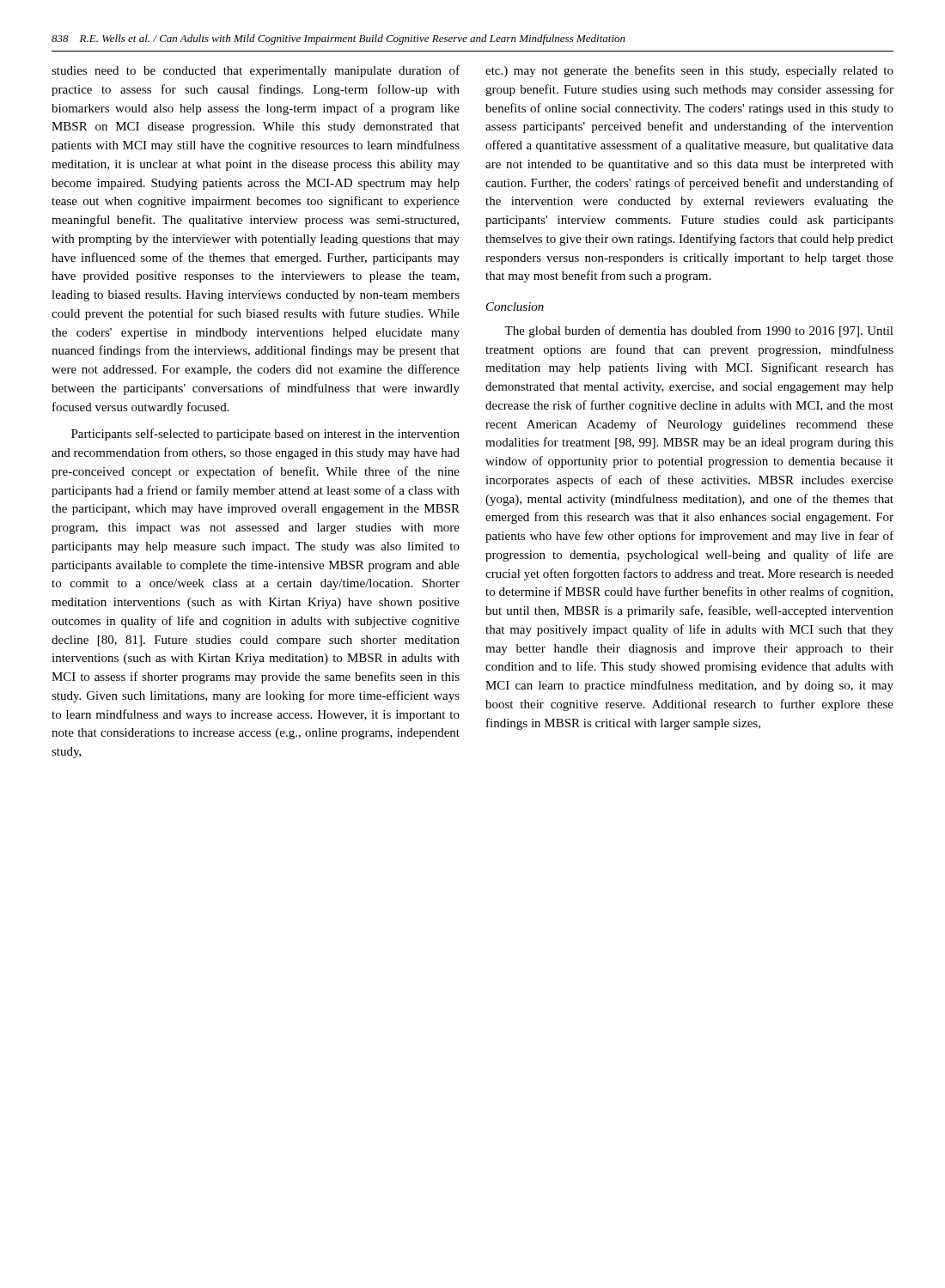The width and height of the screenshot is (945, 1288).
Task: Locate the text block starting "etc.) may not"
Action: 689,174
